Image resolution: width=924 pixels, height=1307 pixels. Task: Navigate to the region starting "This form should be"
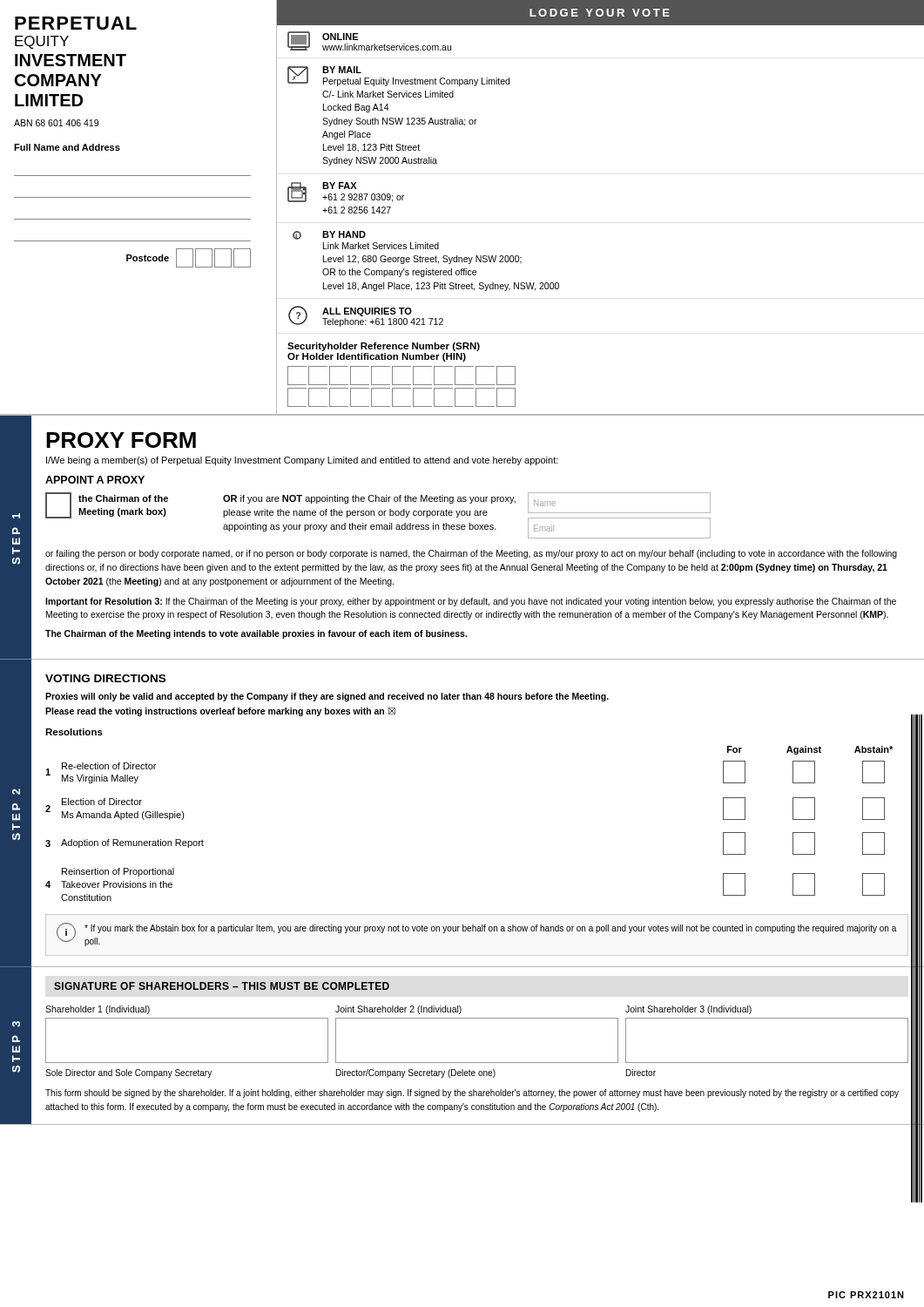(472, 1100)
